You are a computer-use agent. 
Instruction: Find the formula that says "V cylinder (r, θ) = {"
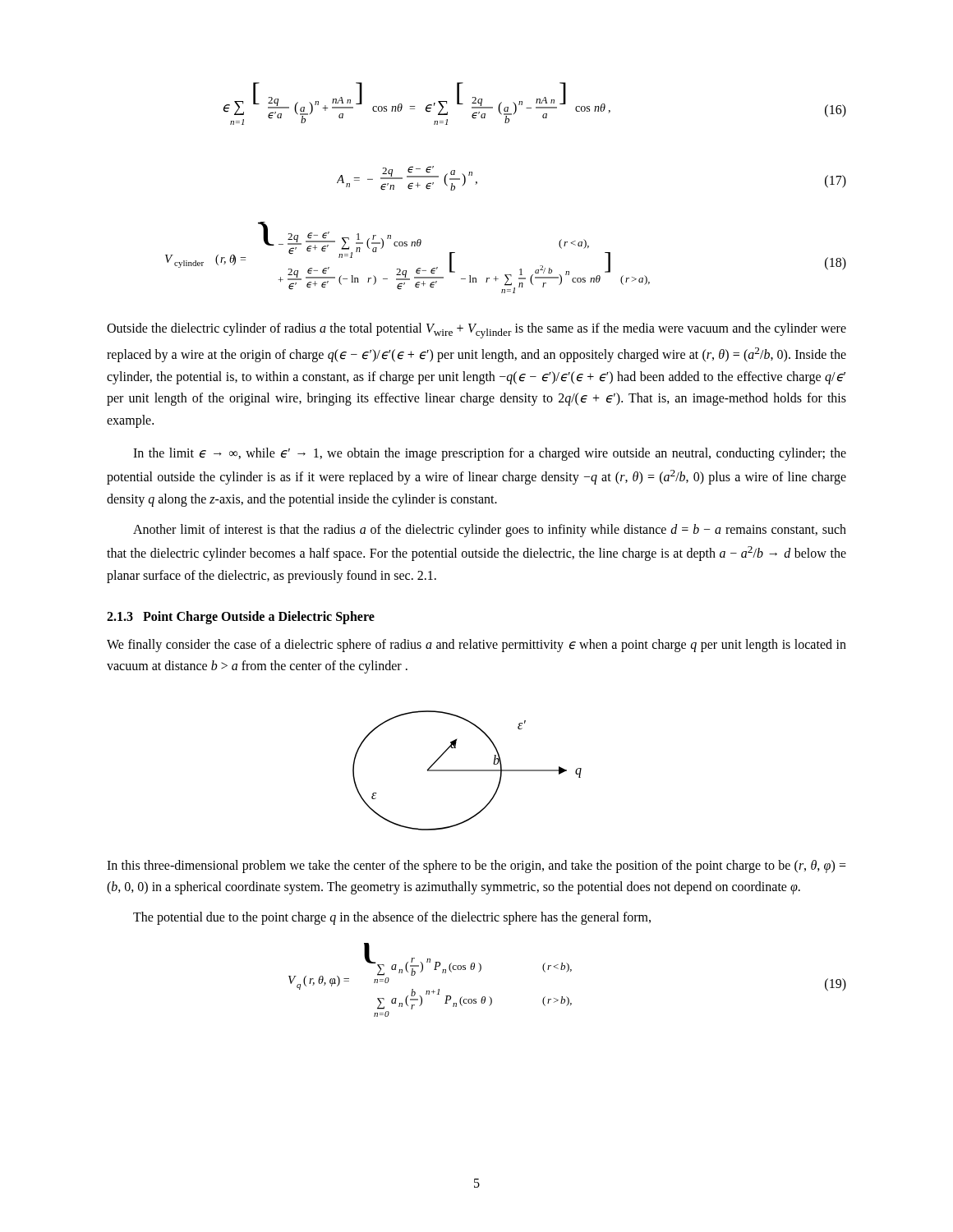point(505,262)
